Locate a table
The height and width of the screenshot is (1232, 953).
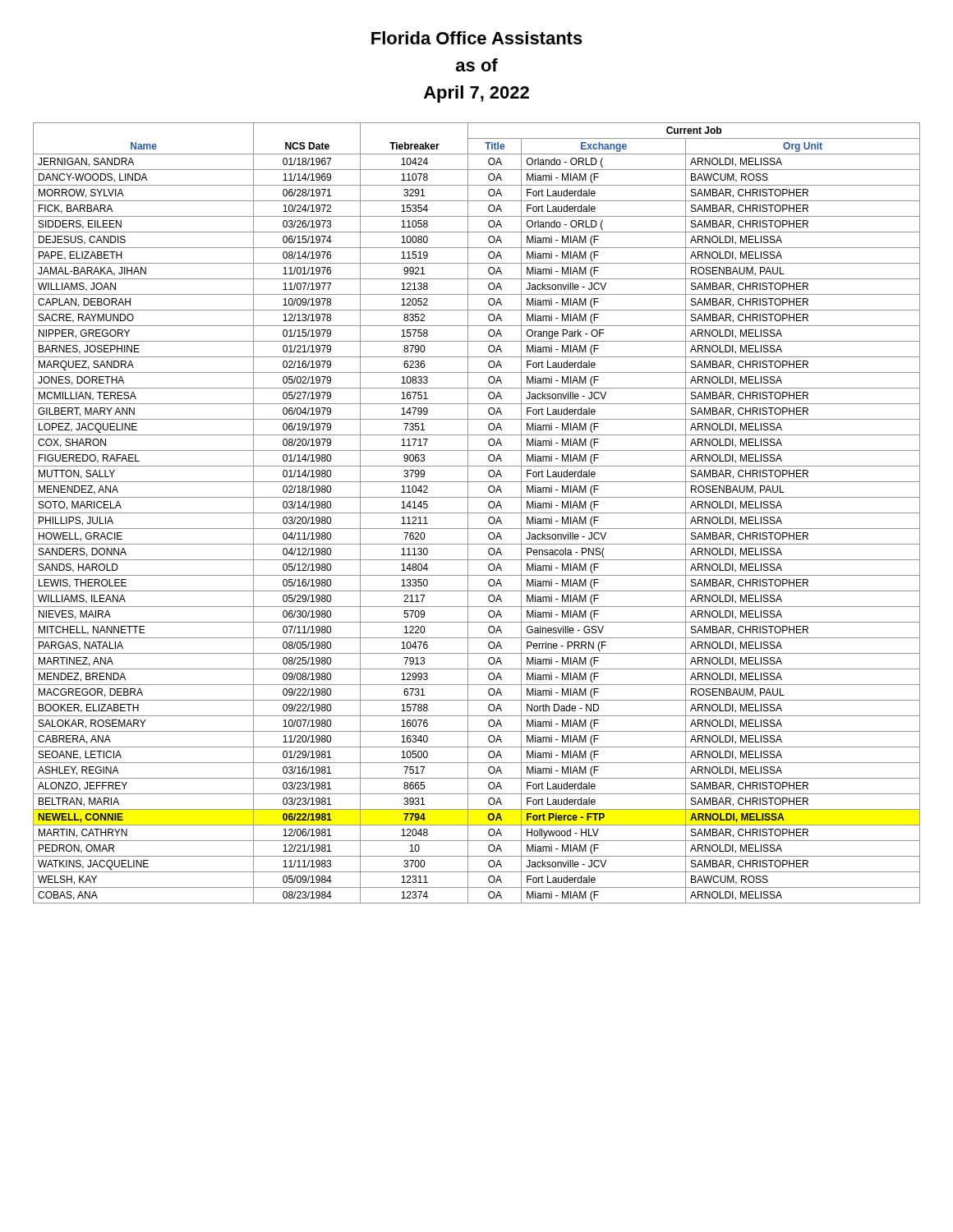click(x=476, y=513)
